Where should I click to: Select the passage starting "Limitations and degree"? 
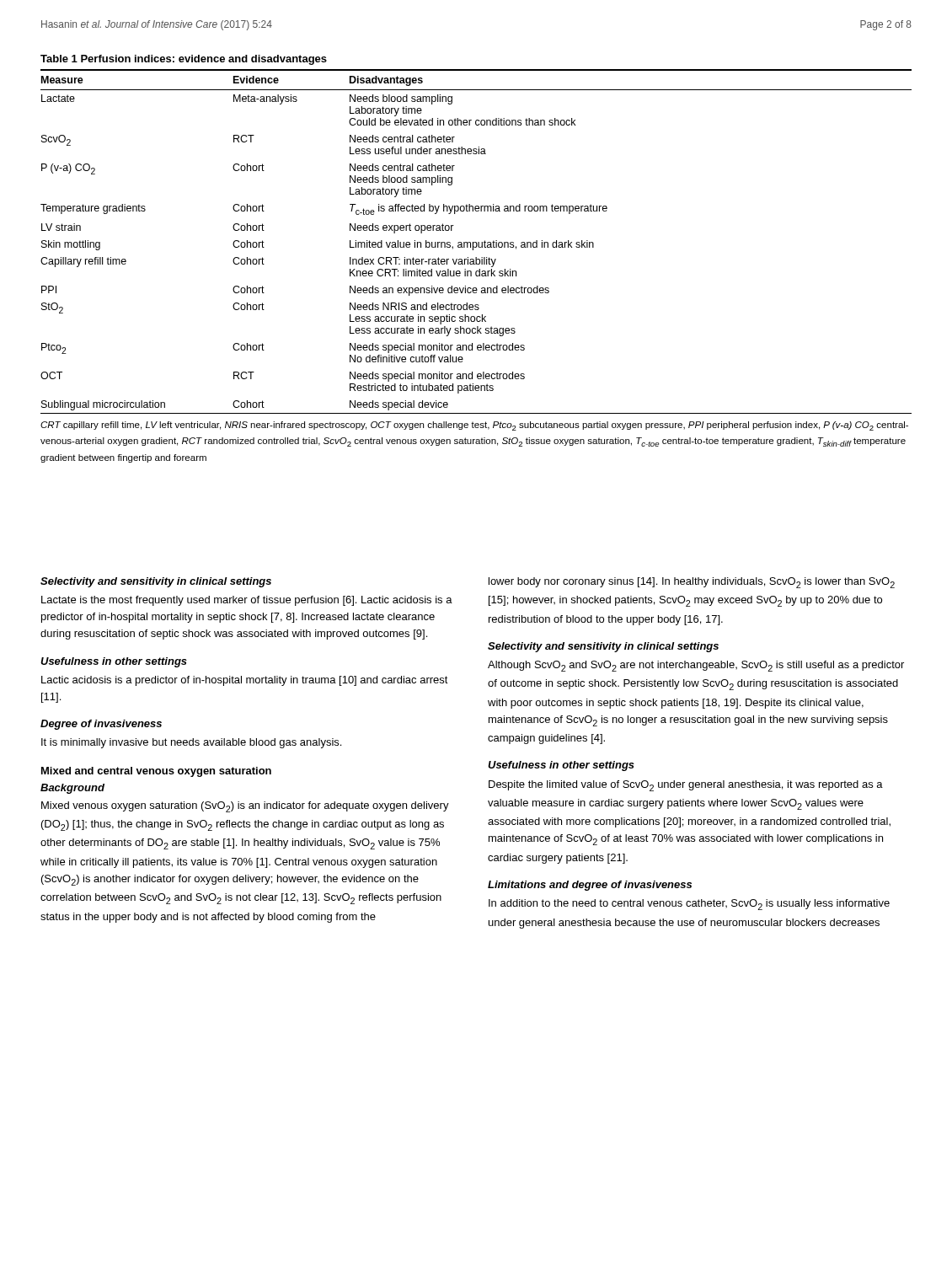point(590,884)
